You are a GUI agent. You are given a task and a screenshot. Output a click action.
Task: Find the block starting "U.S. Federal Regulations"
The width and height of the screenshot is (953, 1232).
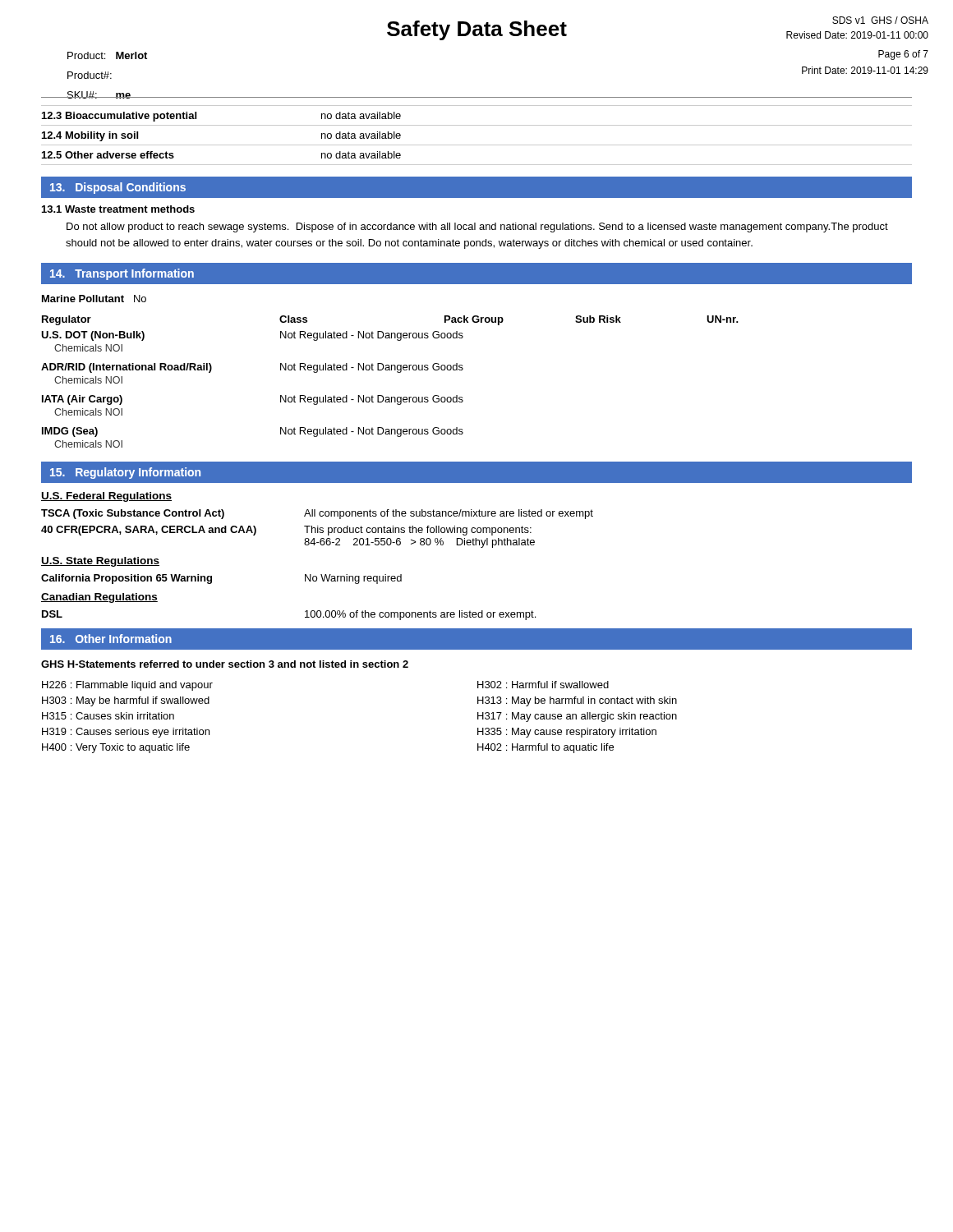click(106, 496)
